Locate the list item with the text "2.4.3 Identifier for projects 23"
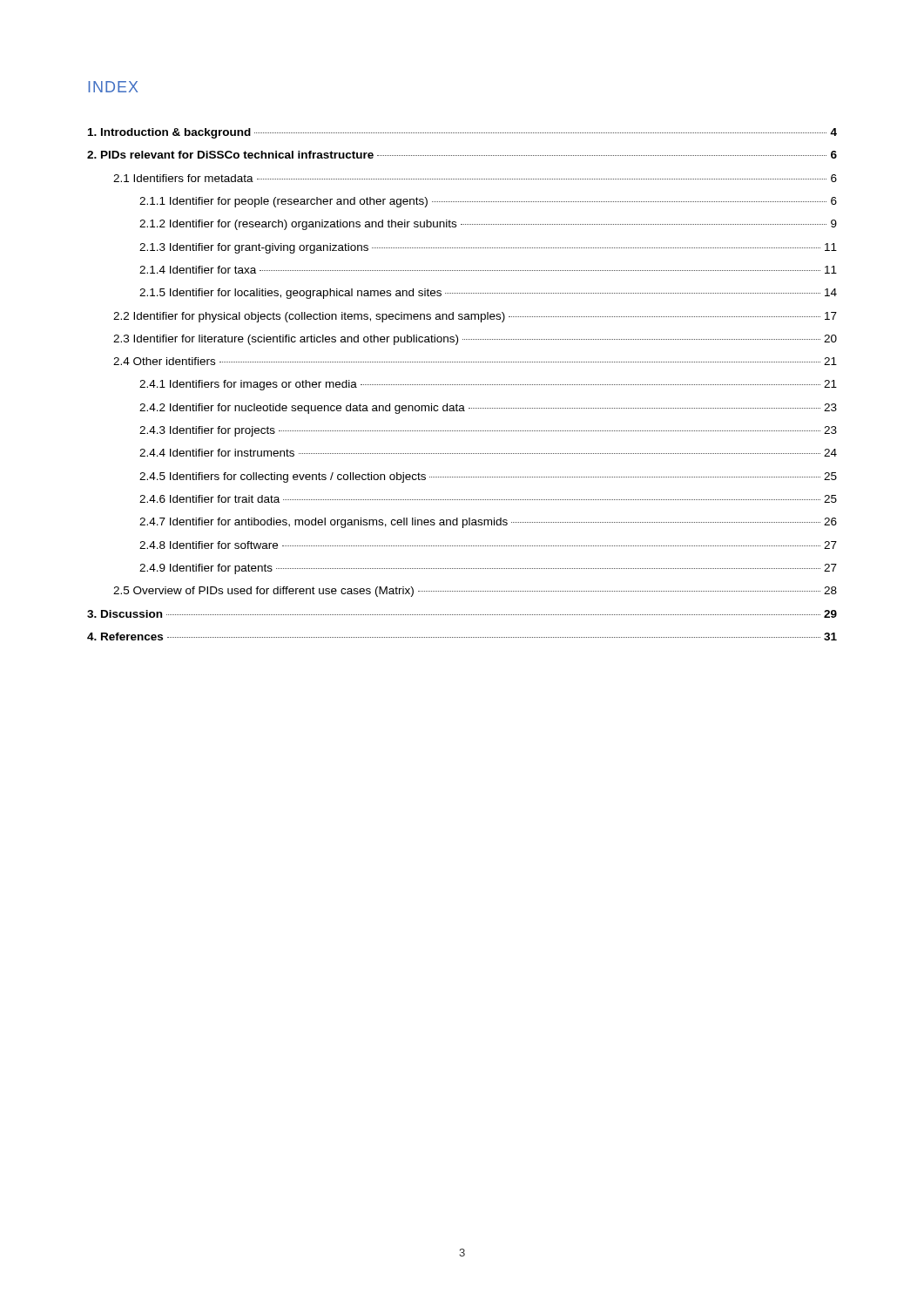 click(462, 431)
